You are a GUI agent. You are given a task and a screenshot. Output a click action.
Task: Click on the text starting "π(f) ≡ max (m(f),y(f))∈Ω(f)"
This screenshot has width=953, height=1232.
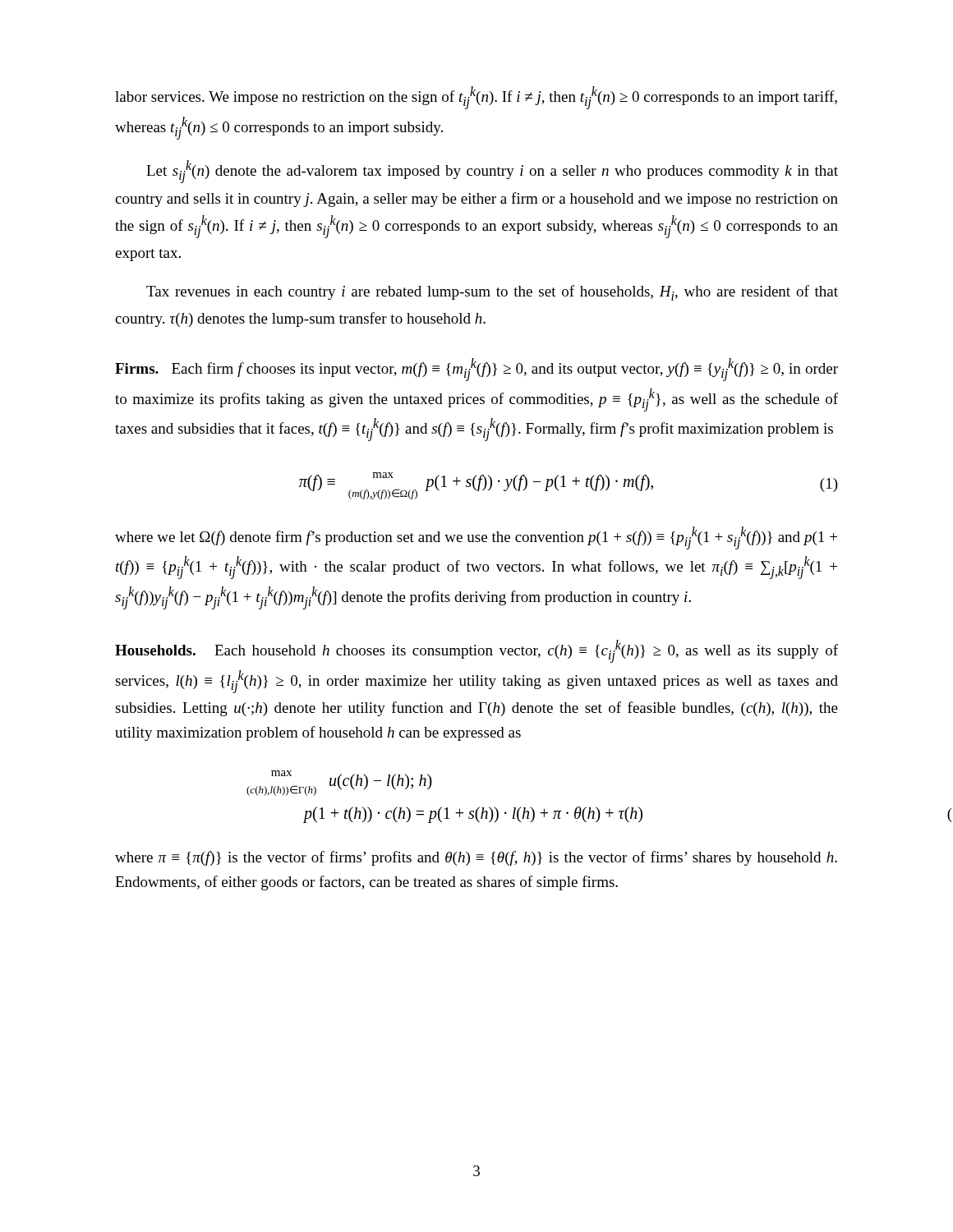(x=568, y=483)
